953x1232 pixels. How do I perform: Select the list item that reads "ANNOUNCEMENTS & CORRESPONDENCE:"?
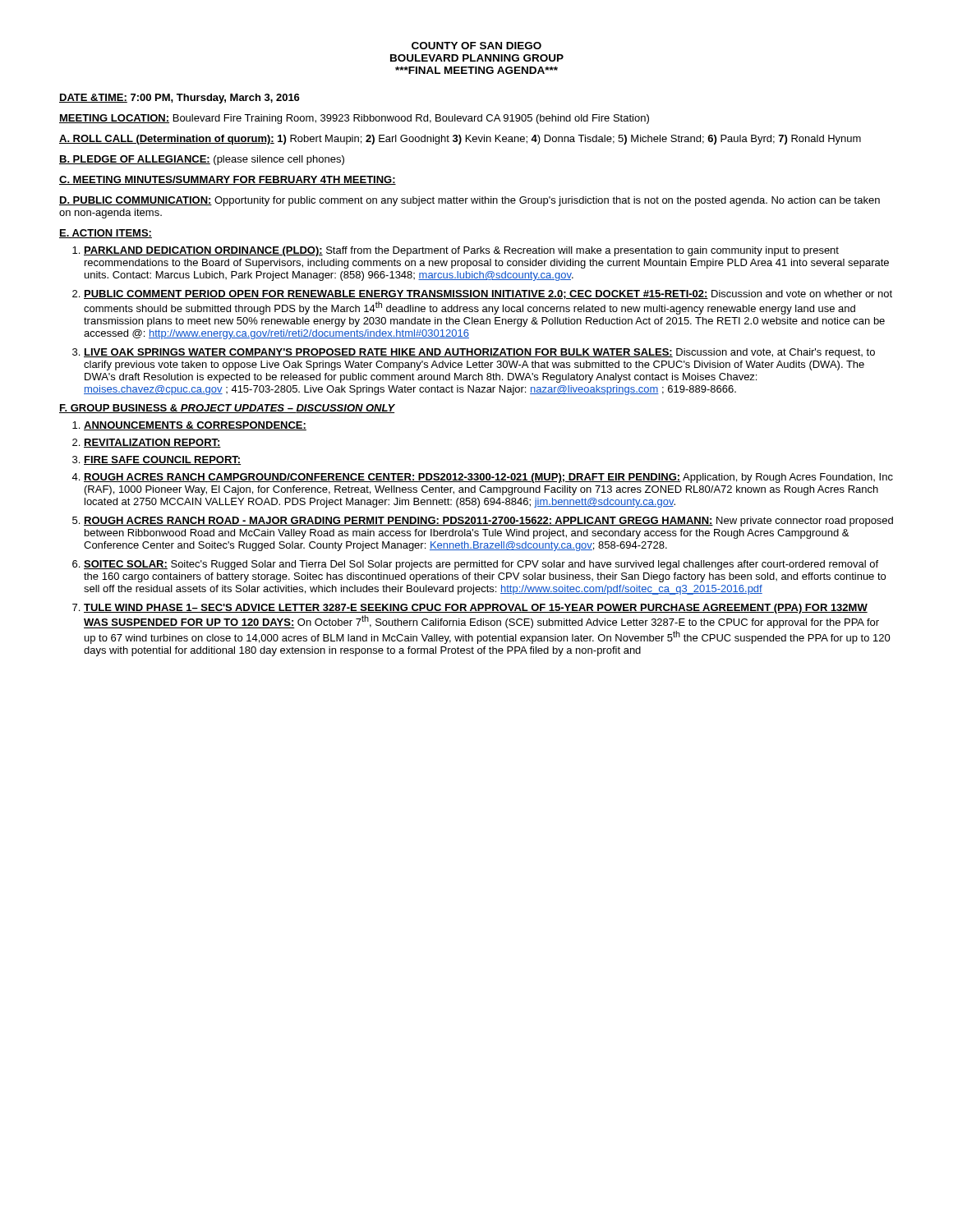pyautogui.click(x=195, y=425)
